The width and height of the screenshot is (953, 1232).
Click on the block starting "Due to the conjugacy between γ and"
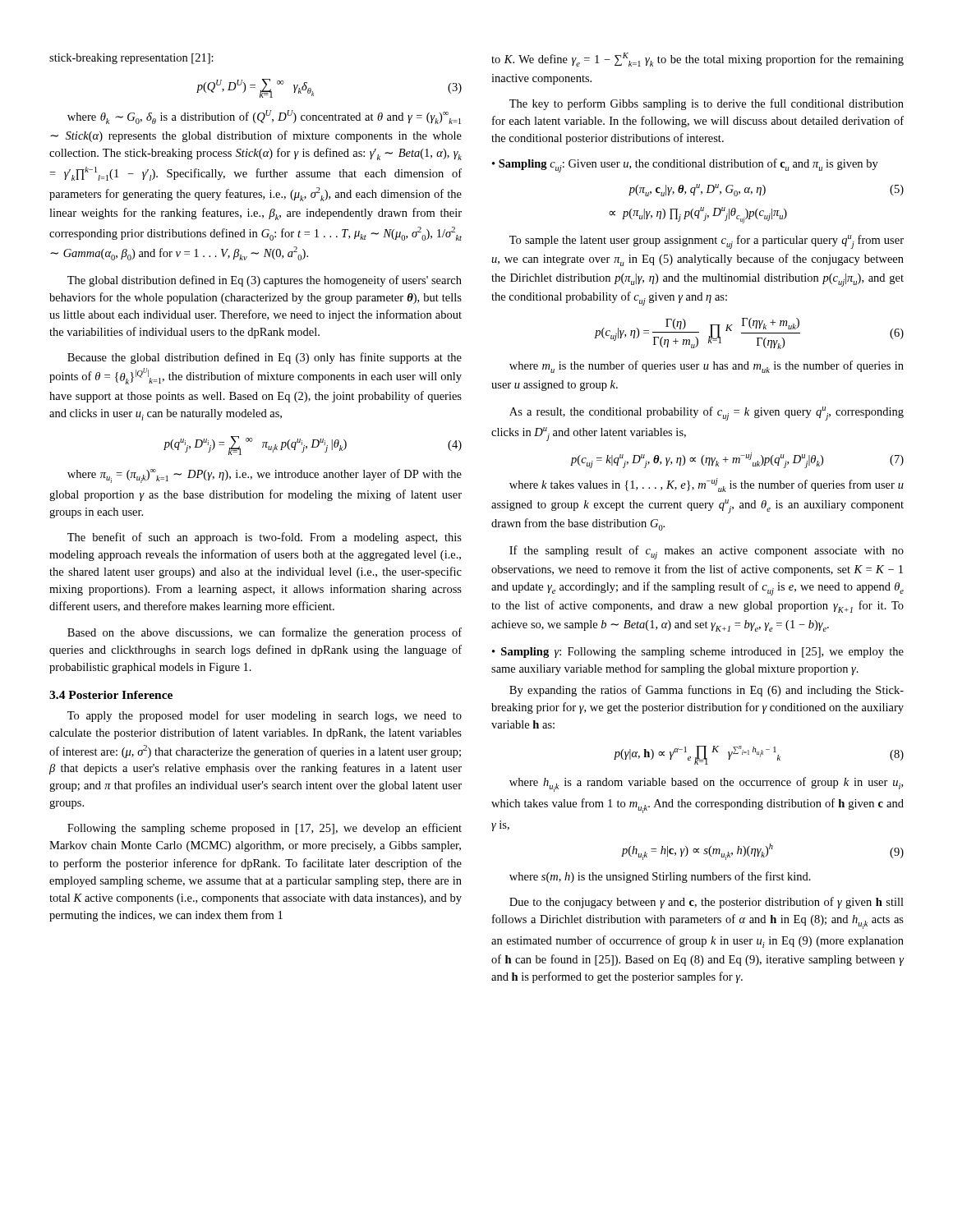click(x=698, y=939)
